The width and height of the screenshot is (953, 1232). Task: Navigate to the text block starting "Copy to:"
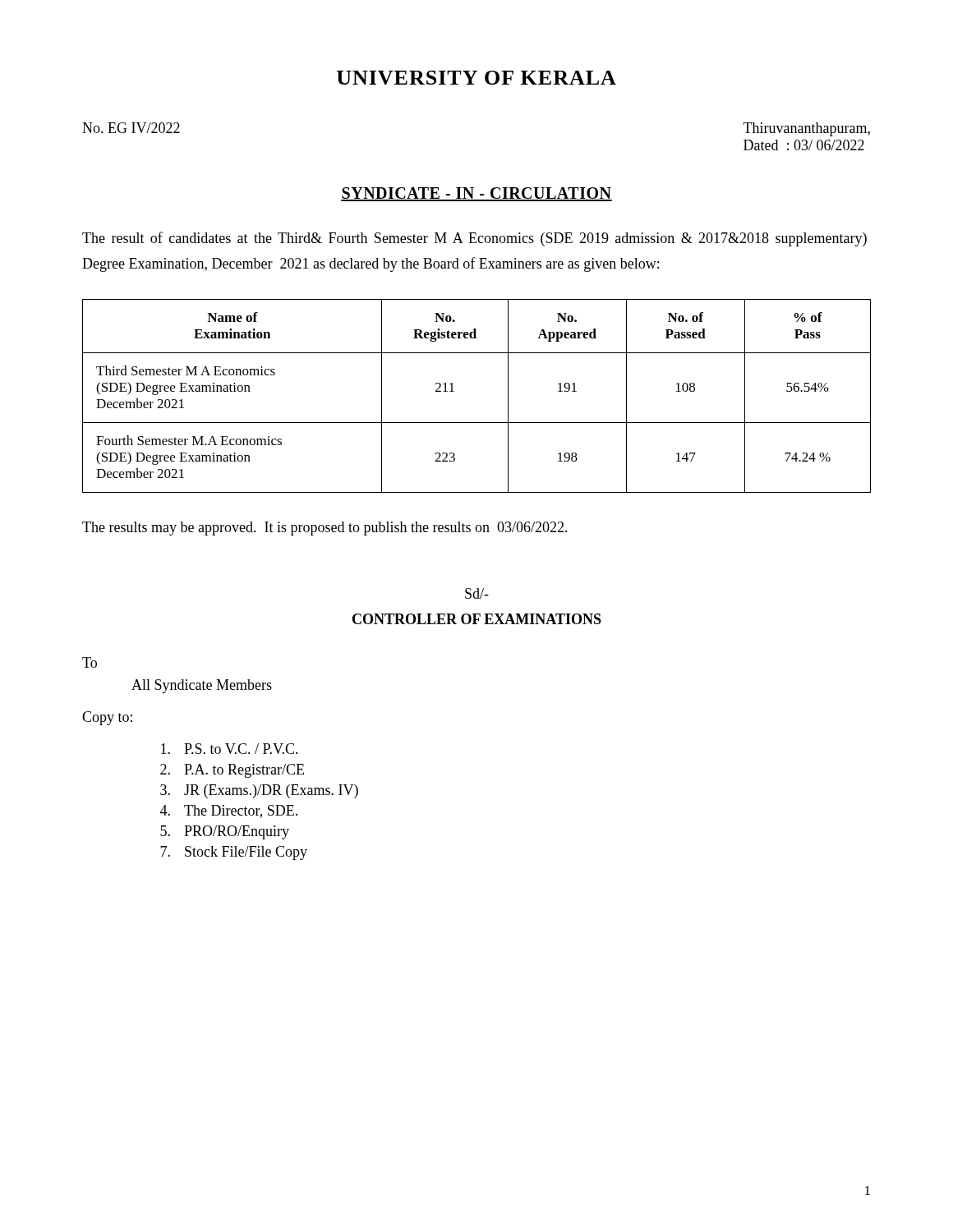coord(108,717)
